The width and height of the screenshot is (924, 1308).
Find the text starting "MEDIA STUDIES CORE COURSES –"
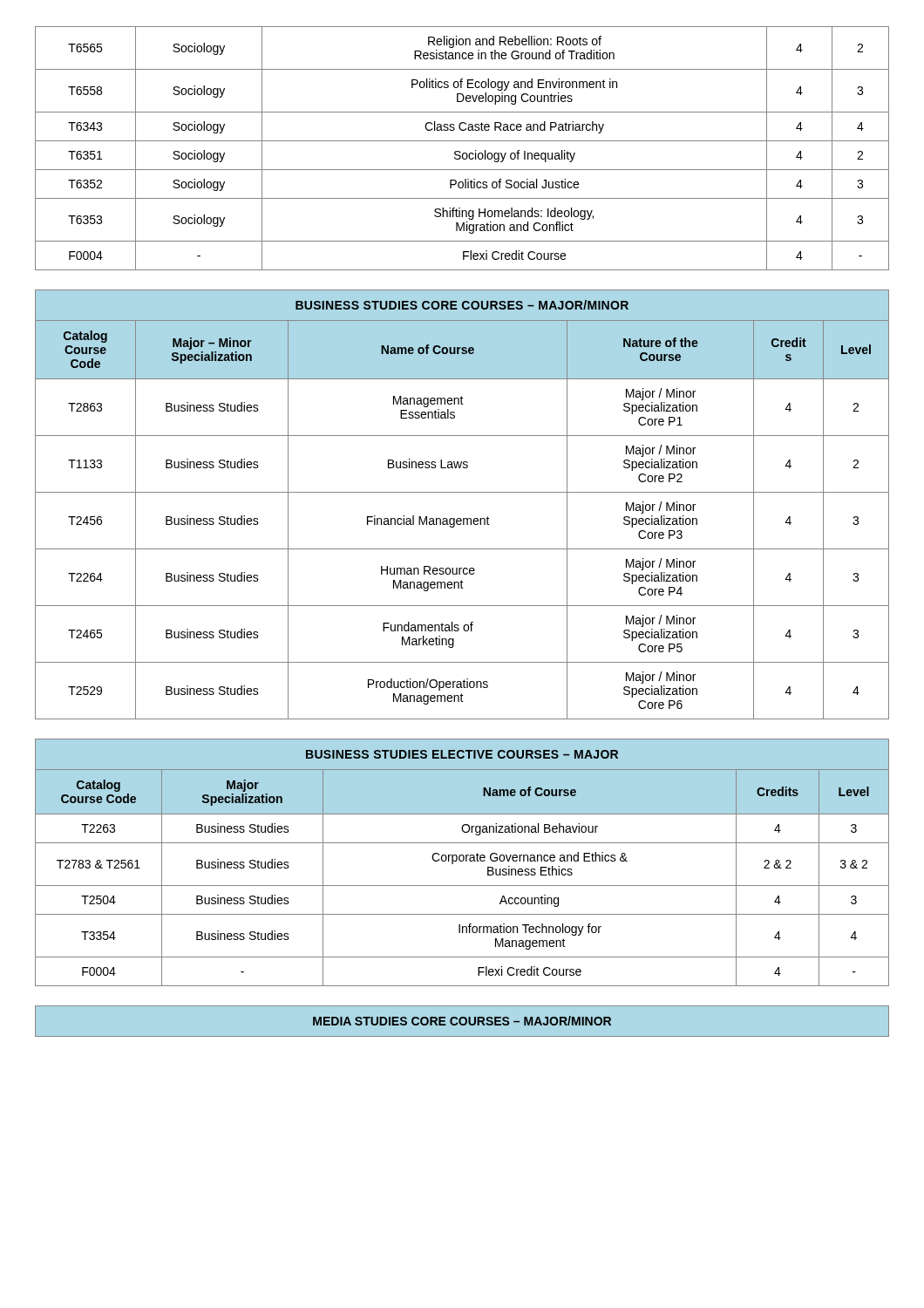click(x=462, y=1021)
